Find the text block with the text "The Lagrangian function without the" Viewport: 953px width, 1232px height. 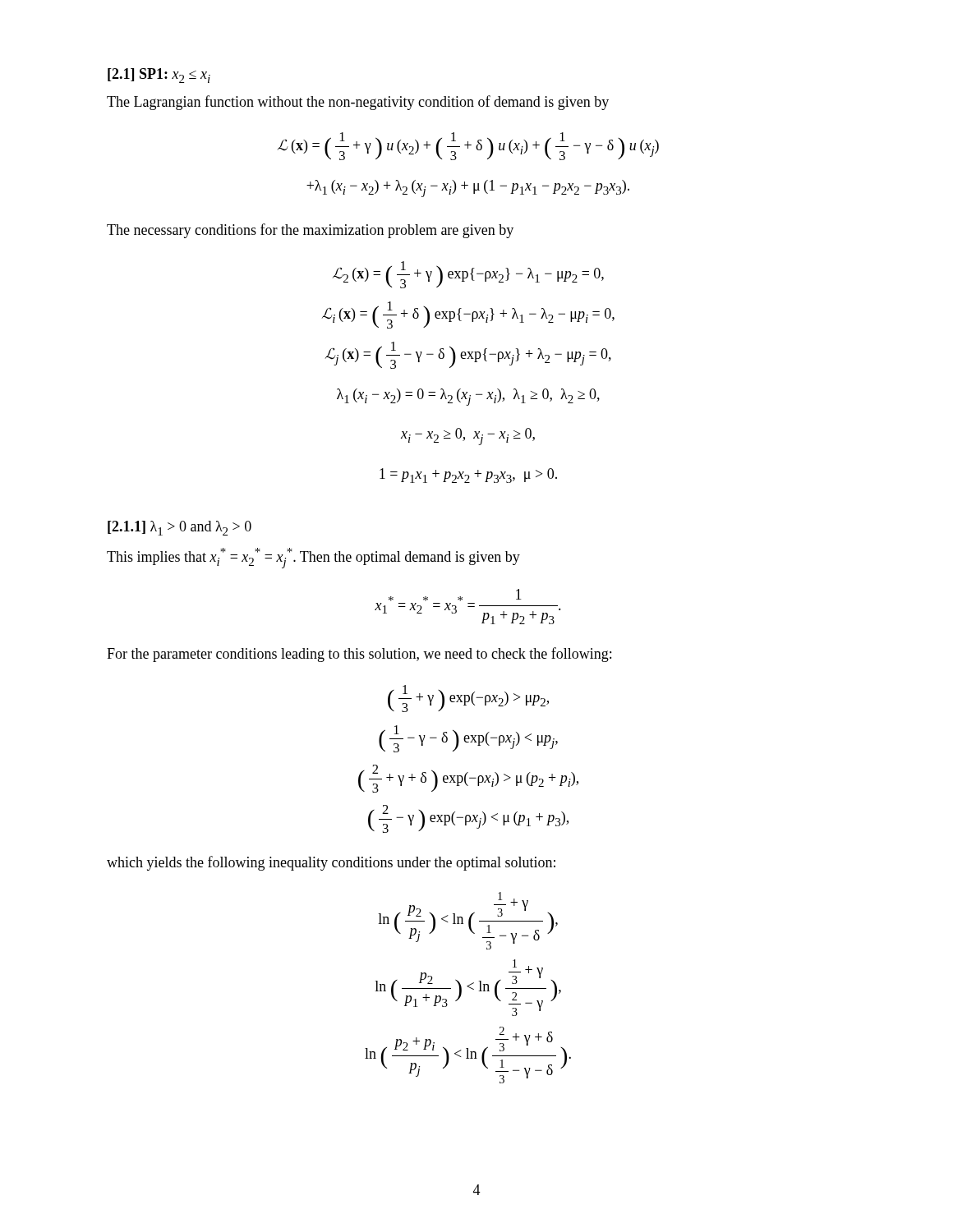[x=358, y=102]
